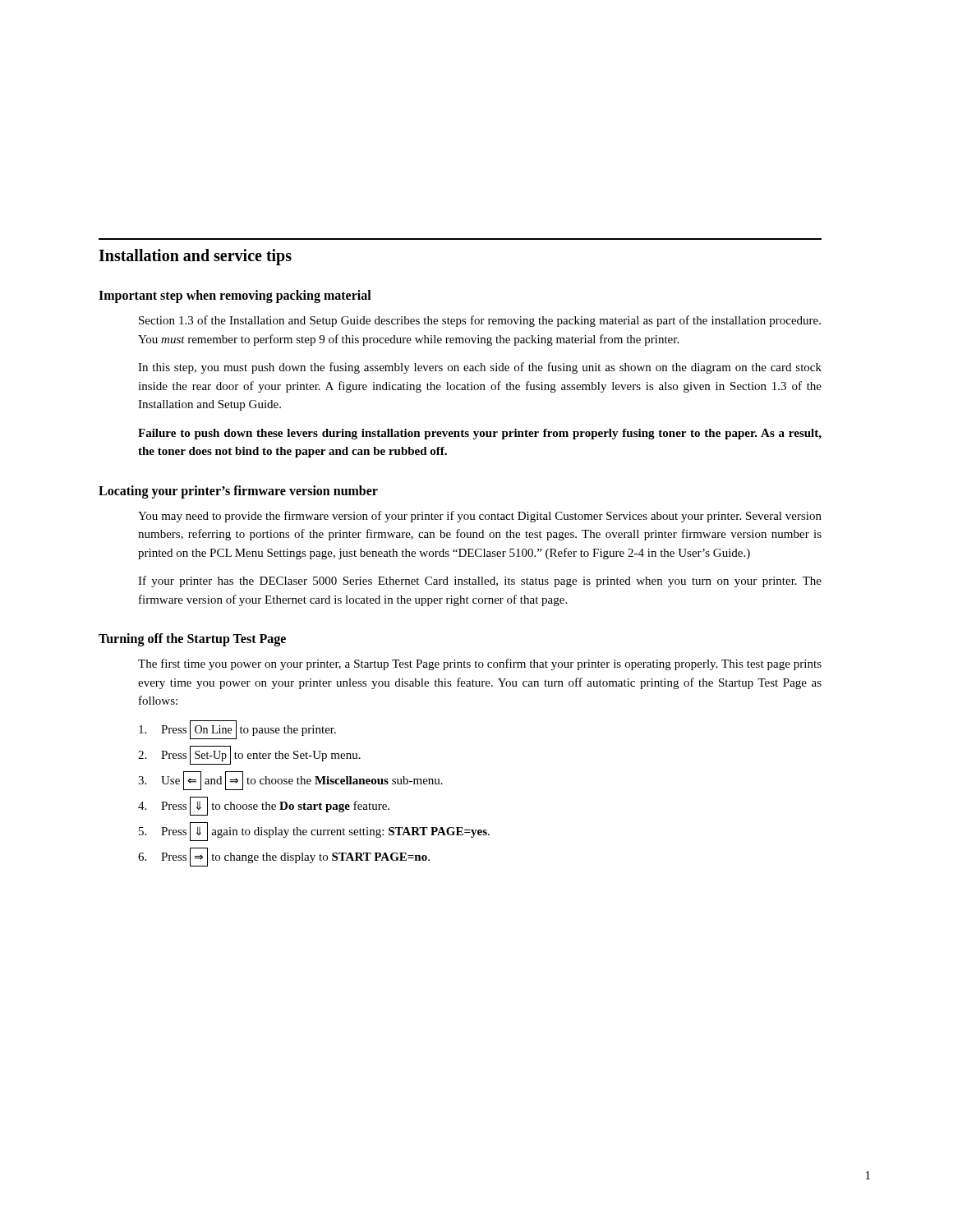The height and width of the screenshot is (1232, 953).
Task: Select the text block with the text "You may need to provide"
Action: 480,534
